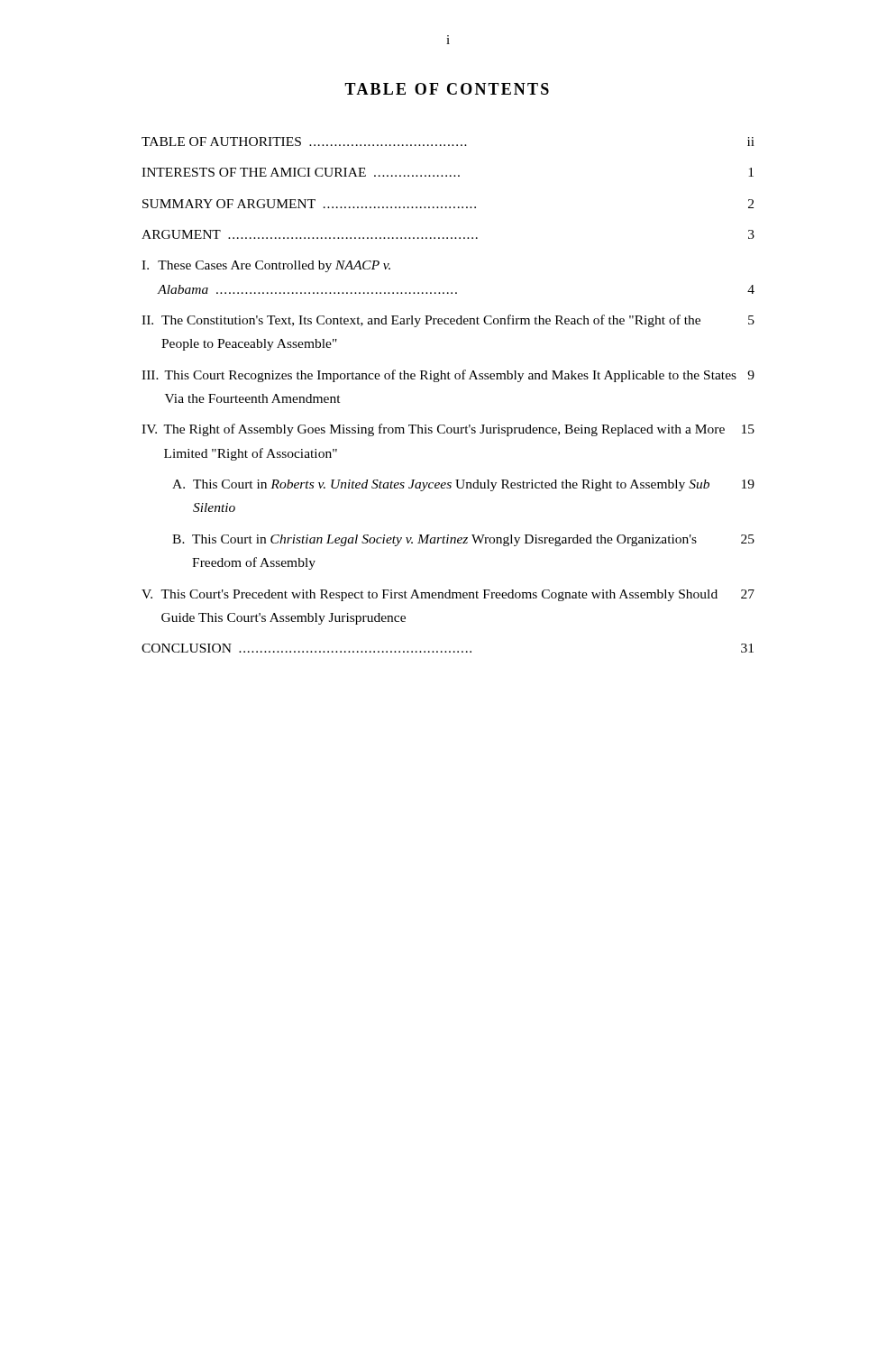Image resolution: width=896 pixels, height=1352 pixels.
Task: Find the passage starting "B. This Court"
Action: coord(463,551)
